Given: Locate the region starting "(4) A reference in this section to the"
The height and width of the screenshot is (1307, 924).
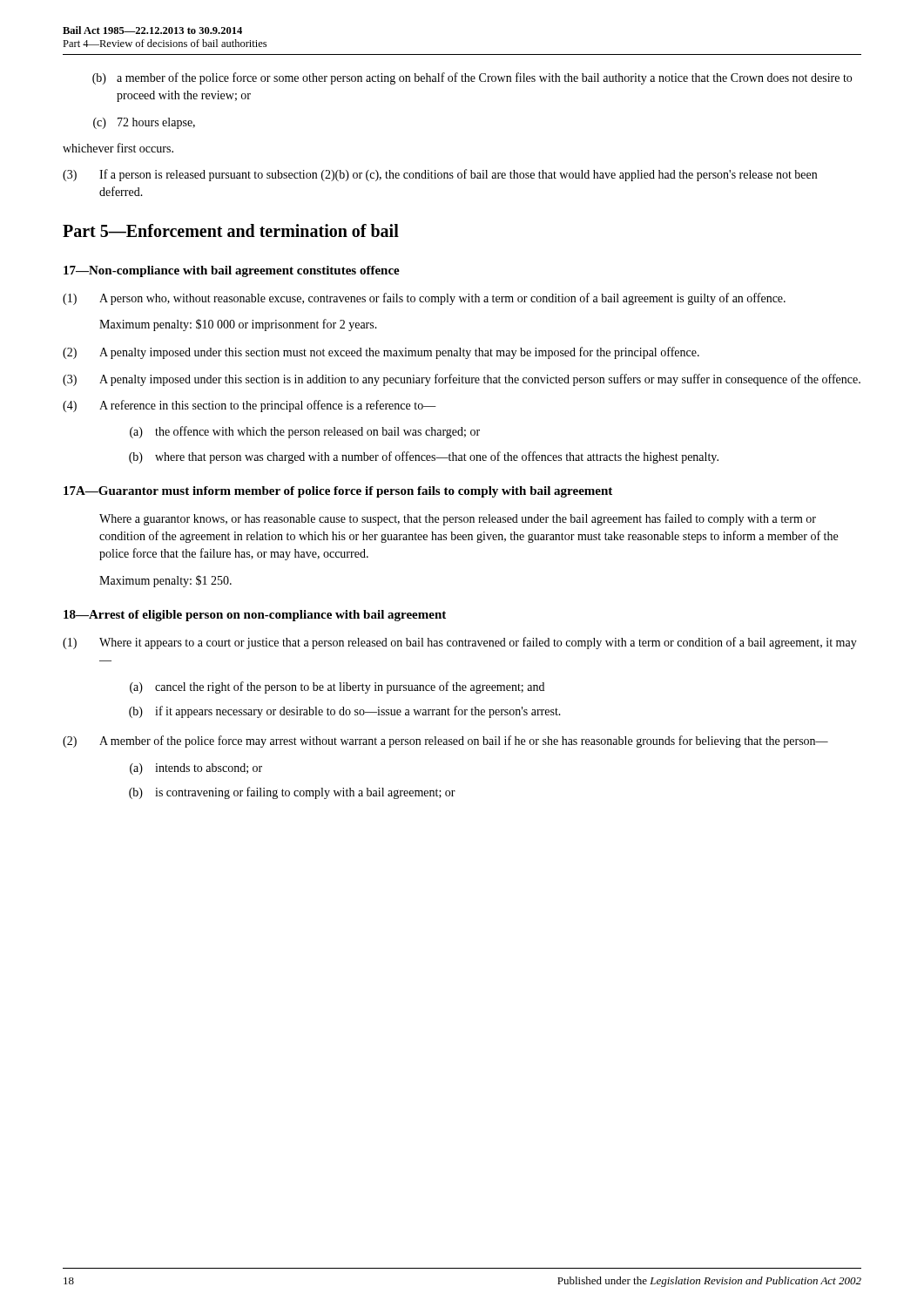Looking at the screenshot, I should click(250, 406).
